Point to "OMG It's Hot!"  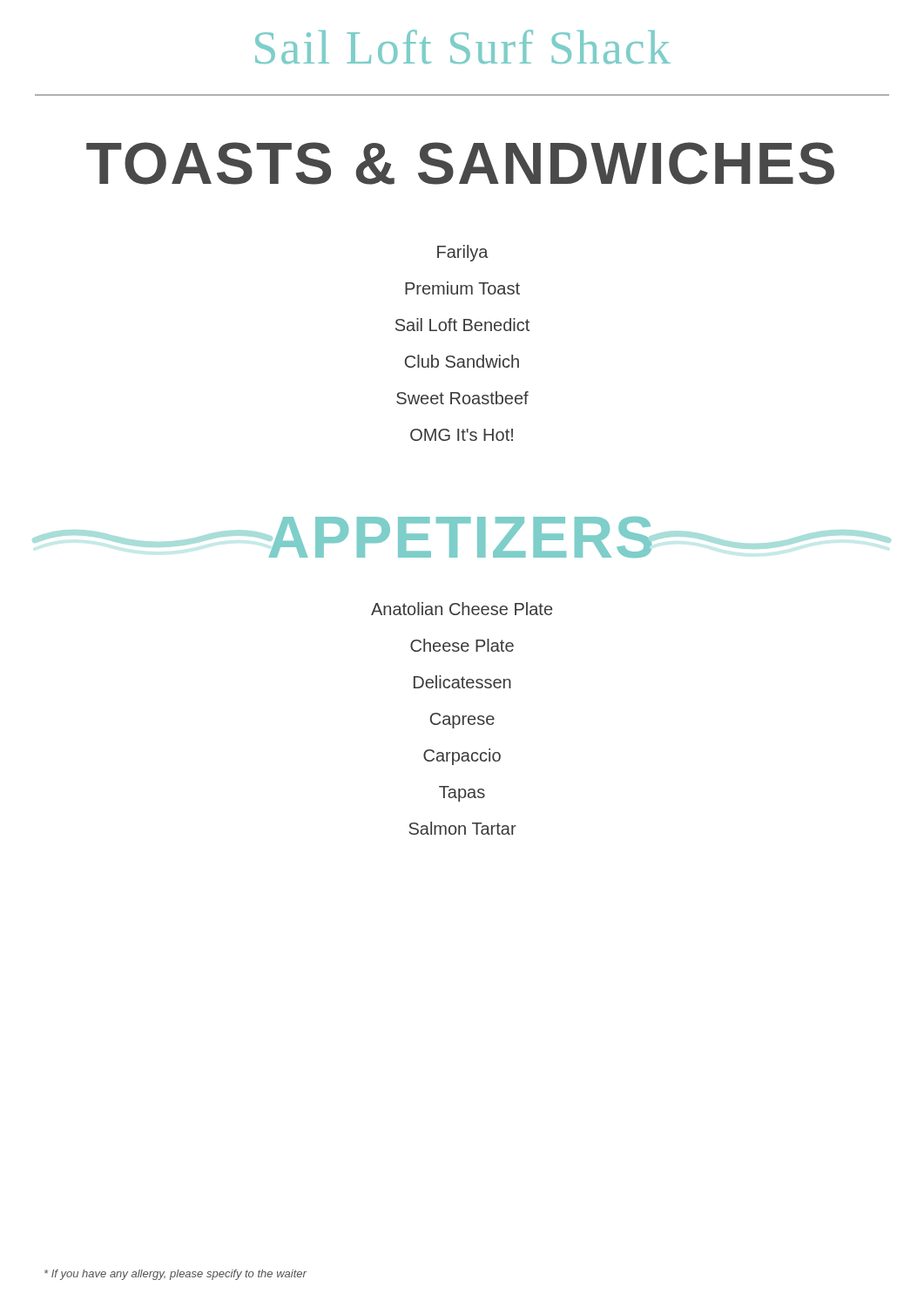click(x=462, y=435)
